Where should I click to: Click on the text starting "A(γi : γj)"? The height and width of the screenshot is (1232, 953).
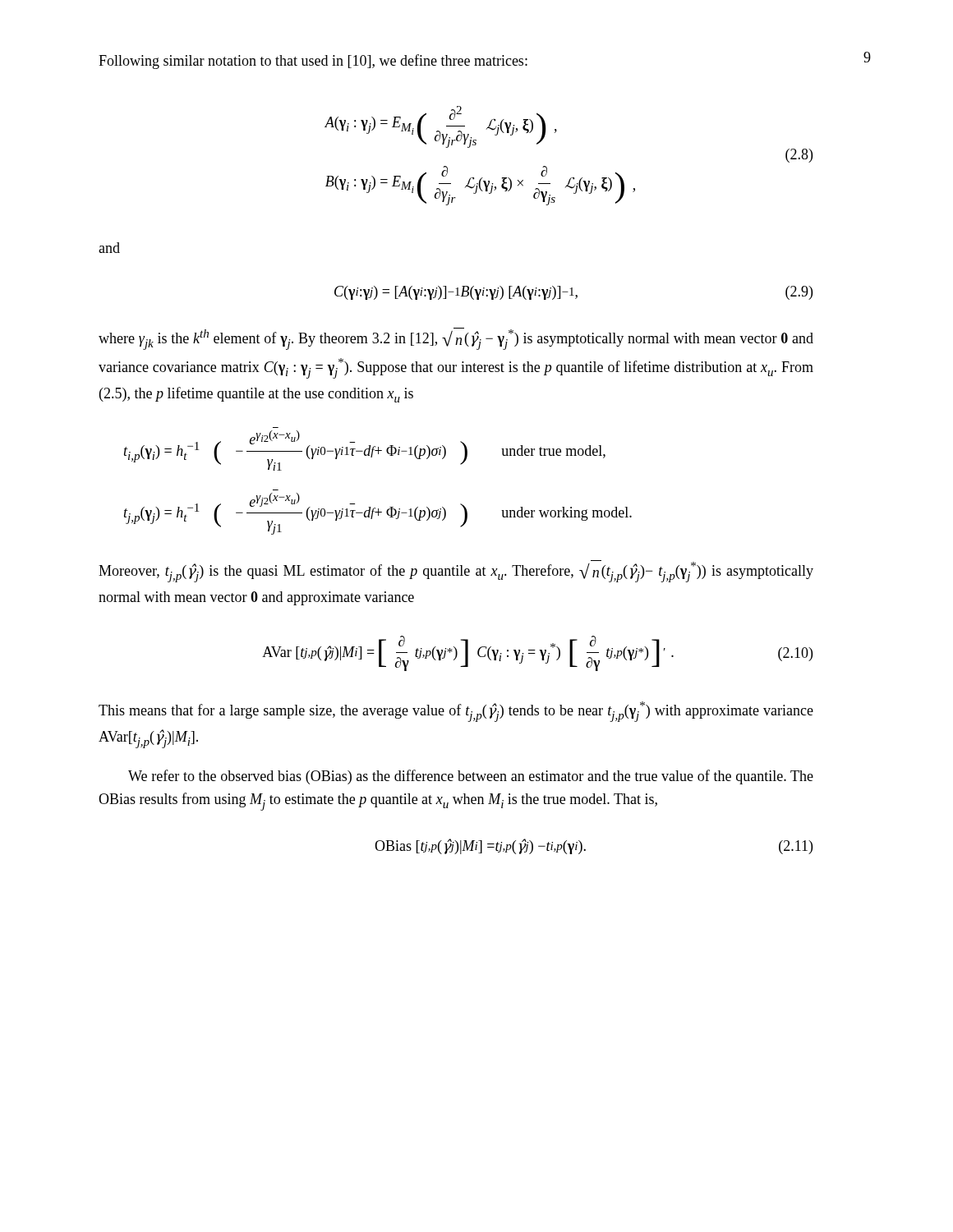[456, 155]
